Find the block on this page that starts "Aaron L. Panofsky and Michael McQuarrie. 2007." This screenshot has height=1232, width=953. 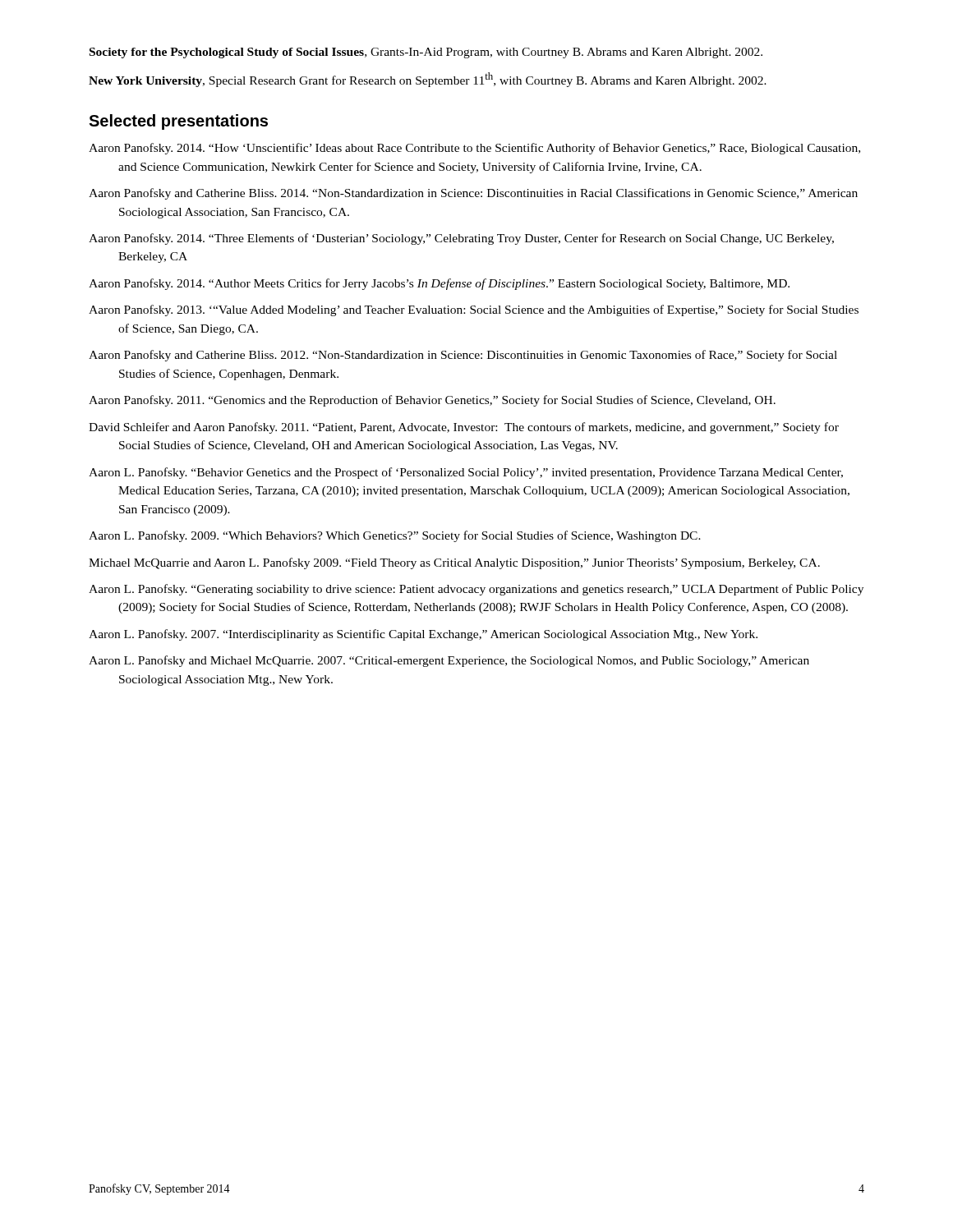tap(449, 670)
